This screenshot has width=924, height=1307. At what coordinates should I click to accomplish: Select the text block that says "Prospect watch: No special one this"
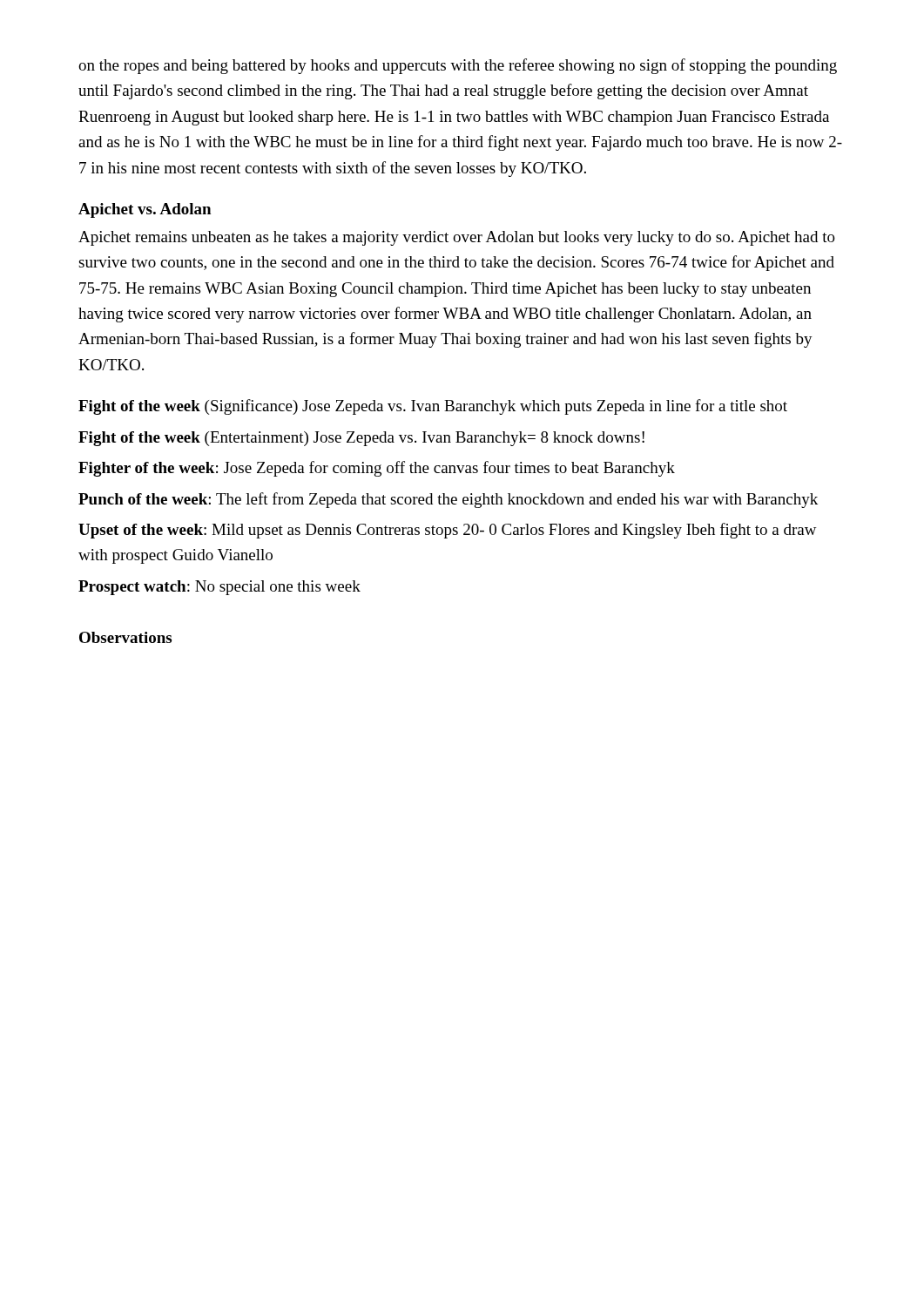pos(219,586)
